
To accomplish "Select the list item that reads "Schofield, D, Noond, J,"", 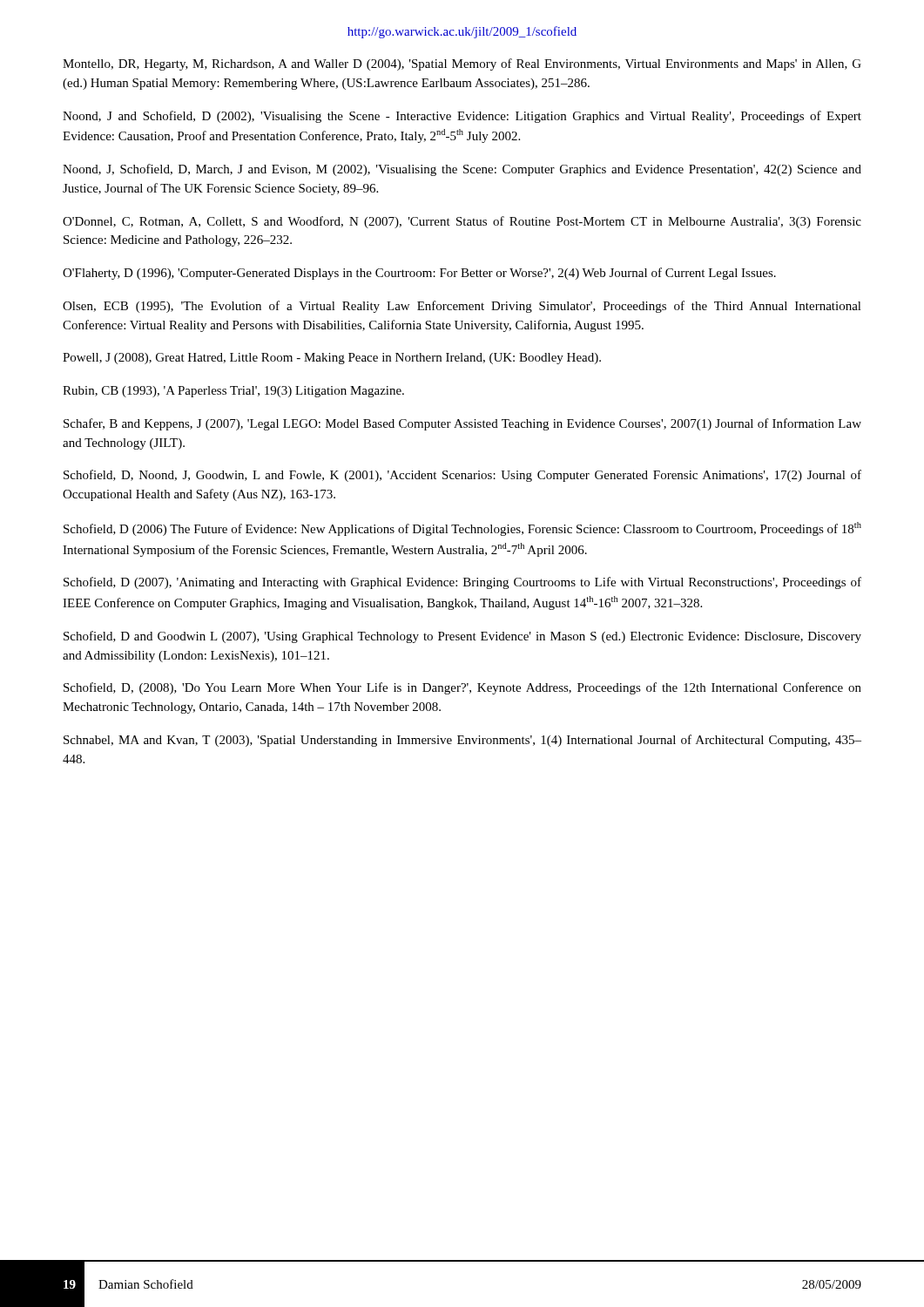I will coord(462,485).
